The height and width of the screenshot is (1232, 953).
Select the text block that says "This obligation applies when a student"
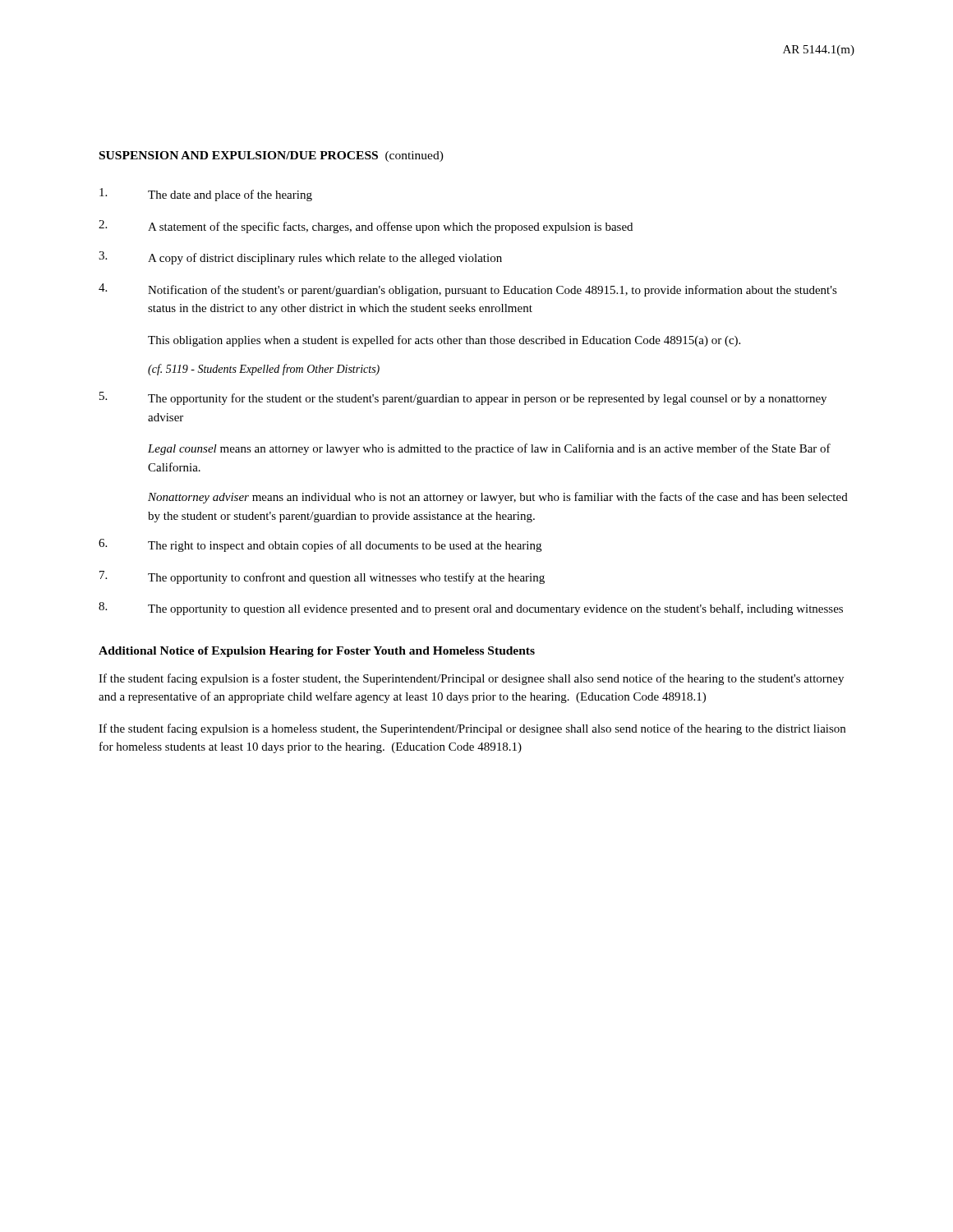(x=445, y=340)
